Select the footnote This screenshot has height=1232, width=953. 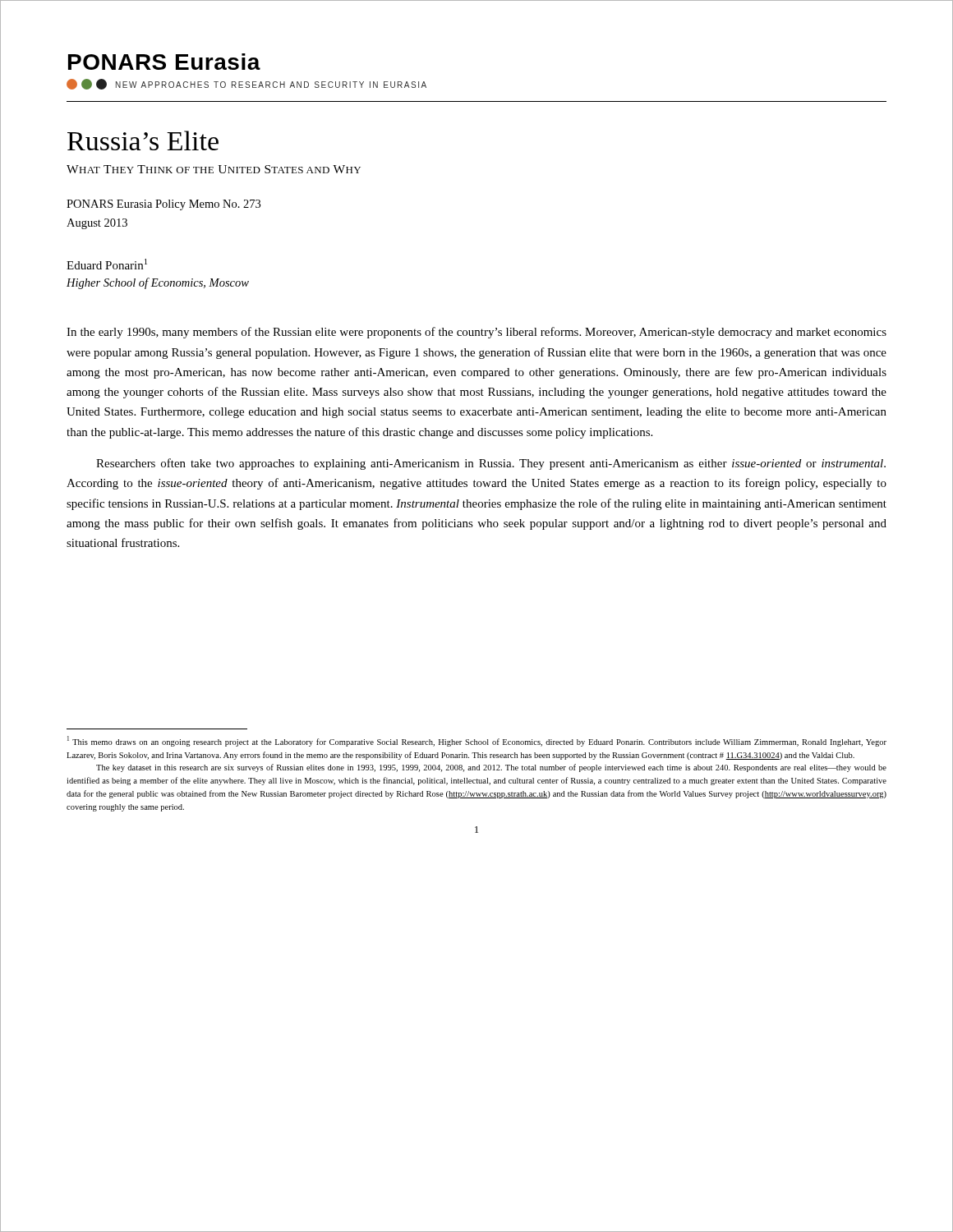click(x=476, y=774)
